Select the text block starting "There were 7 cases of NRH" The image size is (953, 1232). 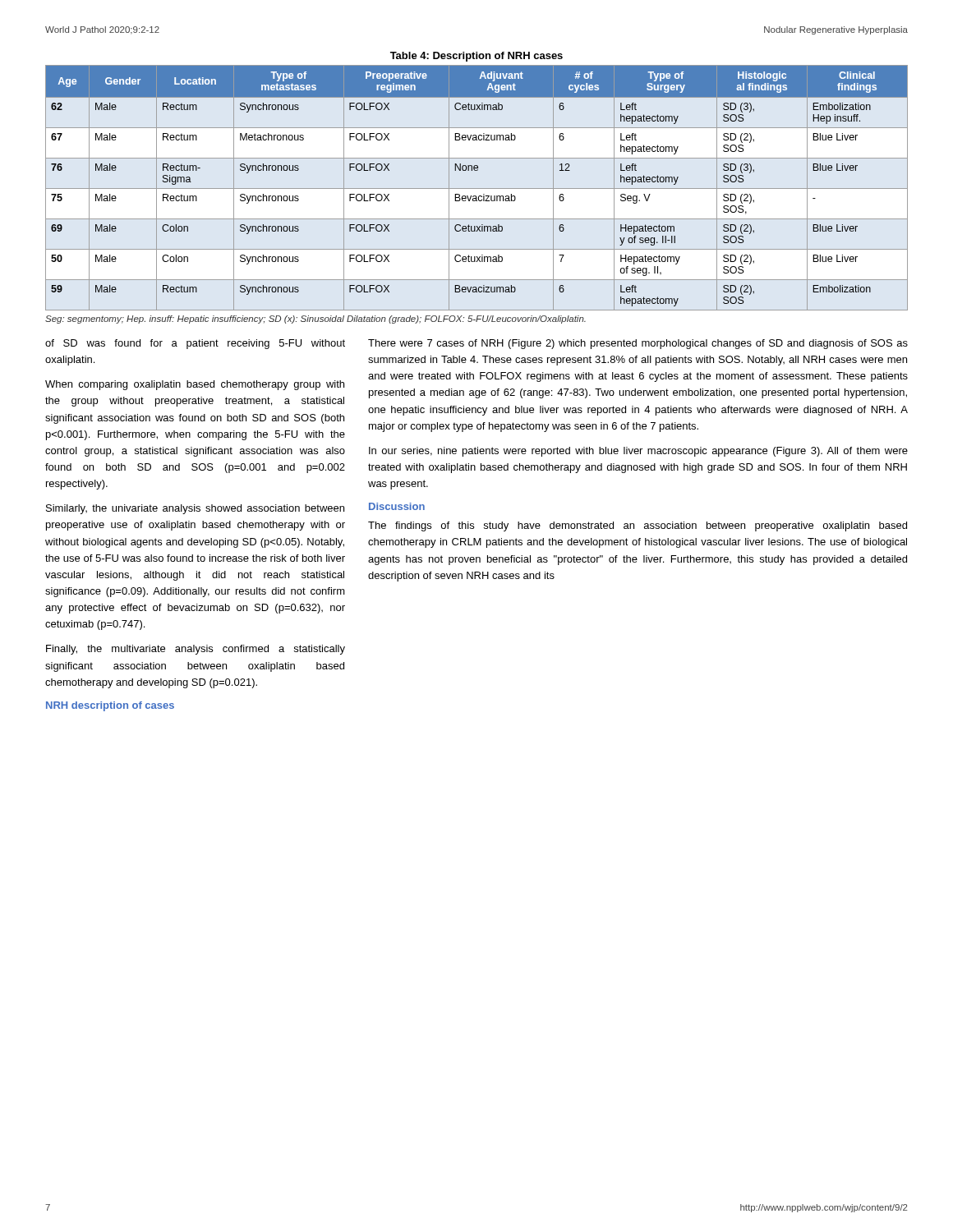(x=638, y=384)
